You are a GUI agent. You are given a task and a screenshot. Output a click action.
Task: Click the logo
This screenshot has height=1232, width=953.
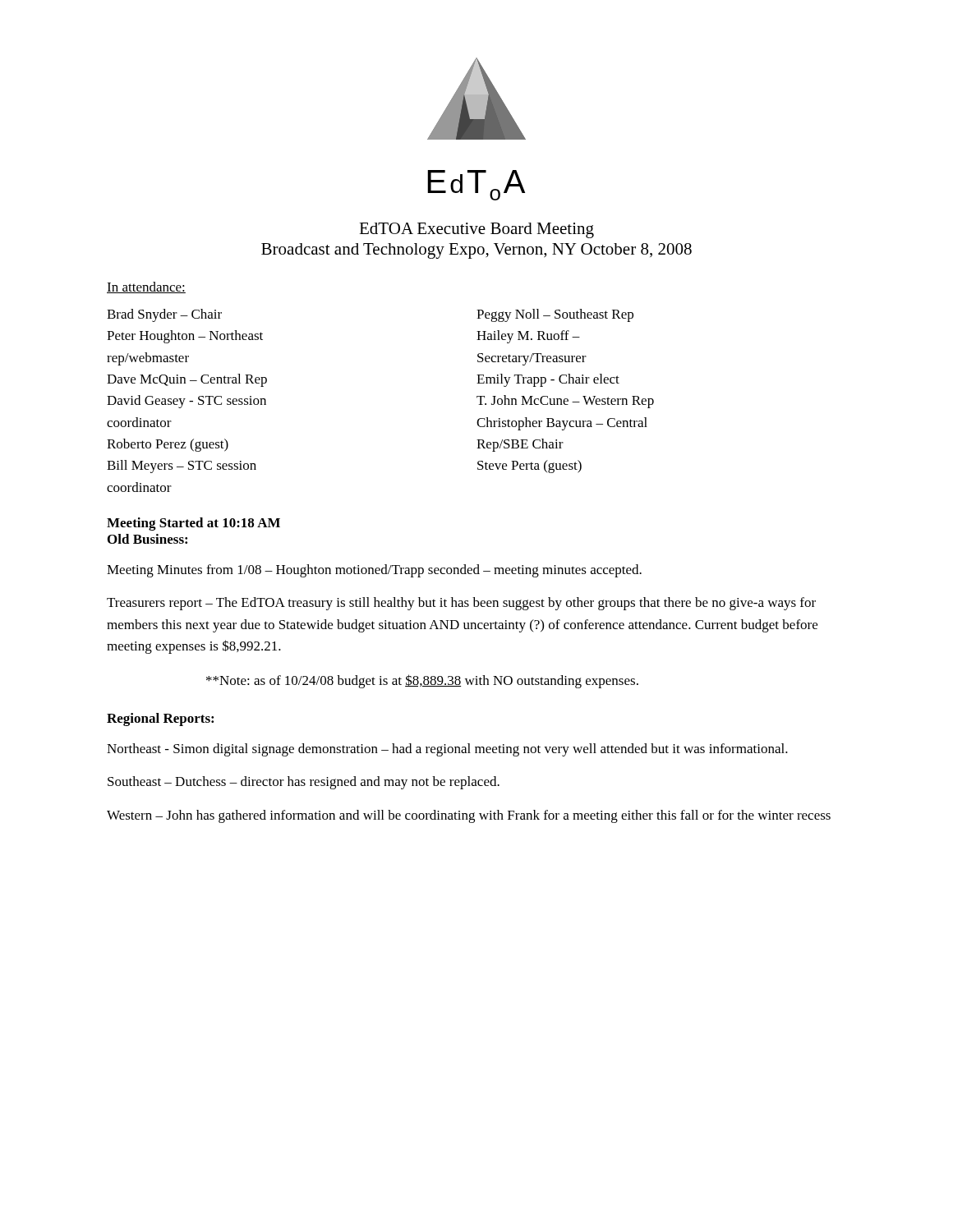(476, 125)
